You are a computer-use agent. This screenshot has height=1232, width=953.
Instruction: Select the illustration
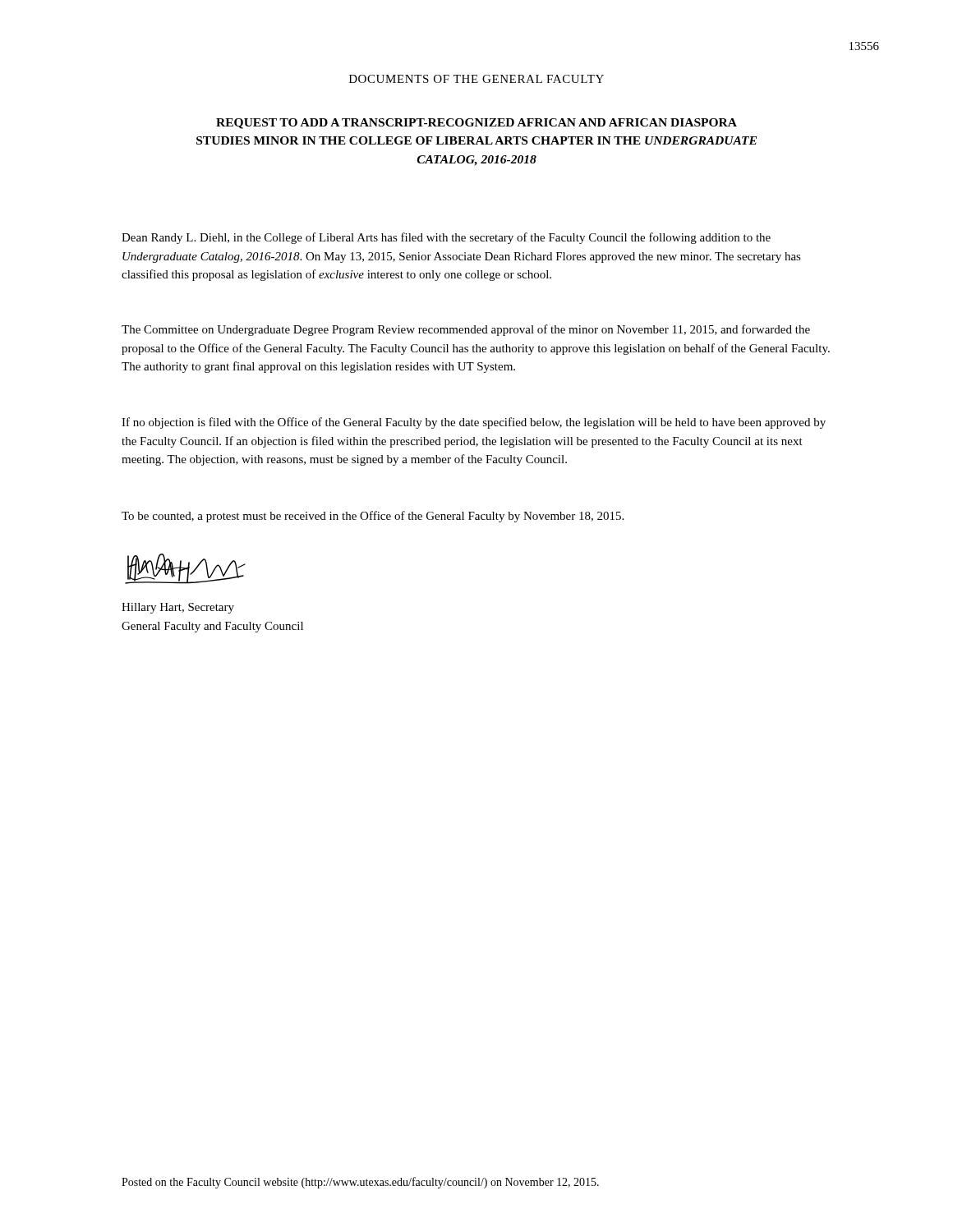click(x=187, y=566)
